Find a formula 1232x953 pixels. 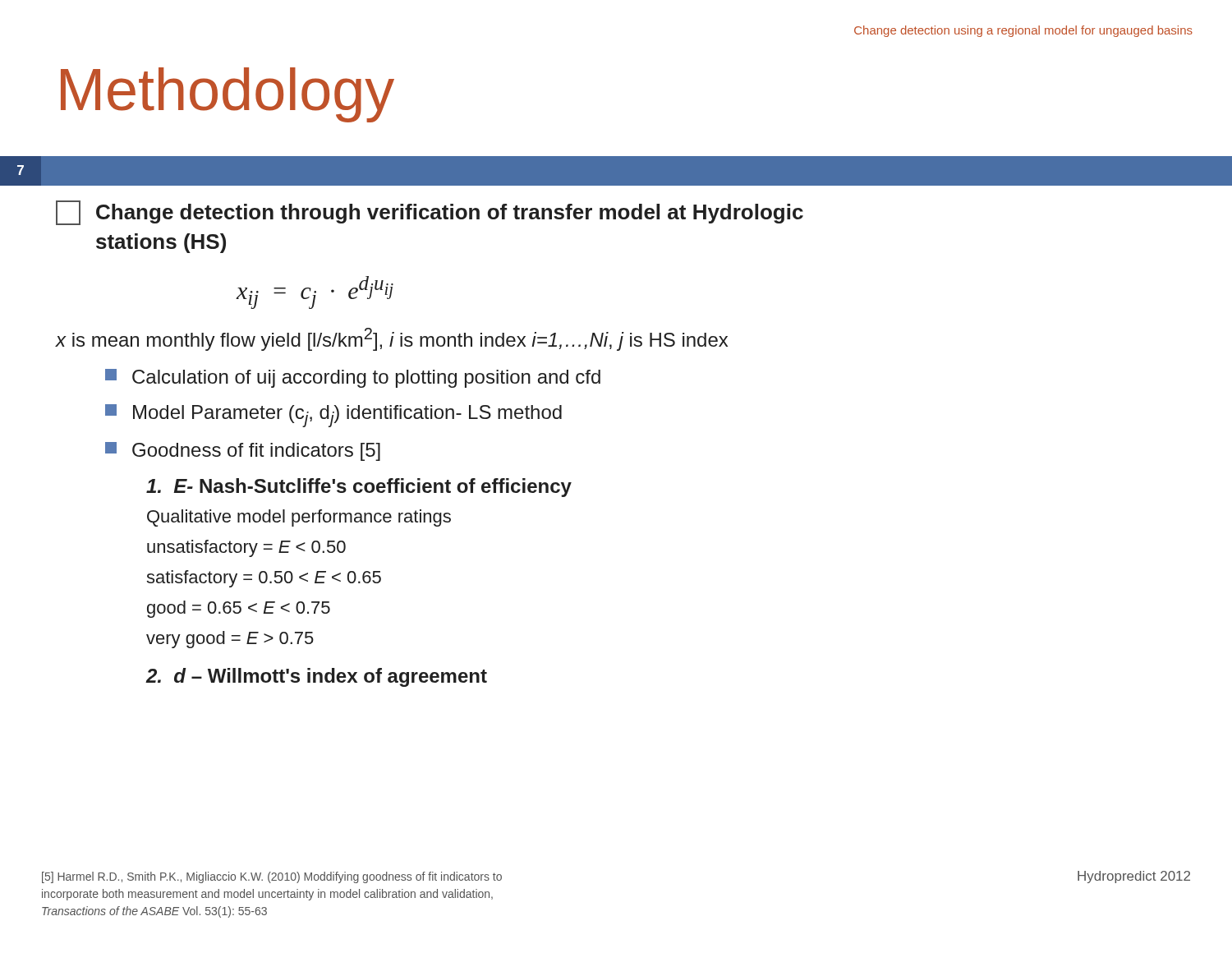coord(315,290)
